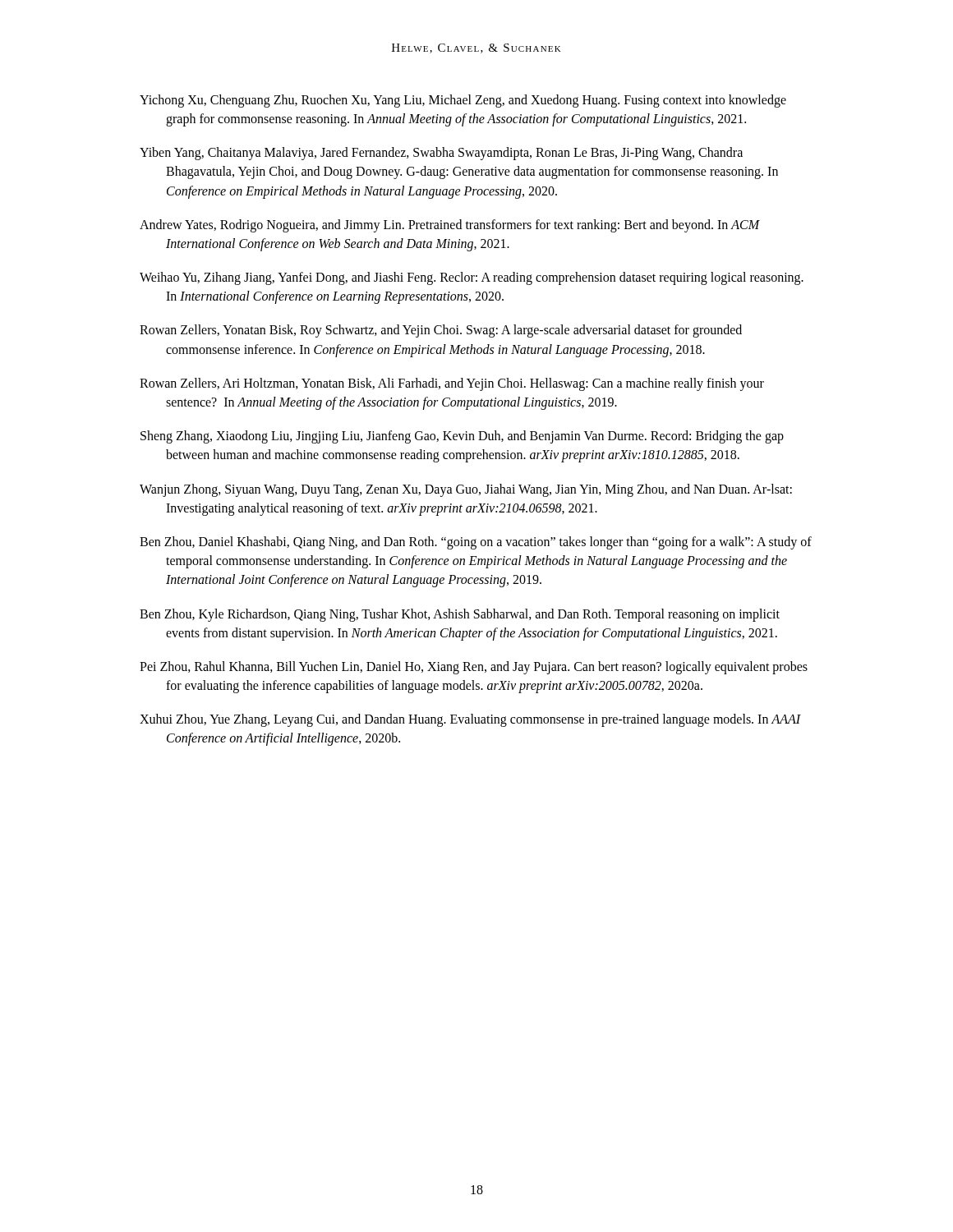Viewport: 953px width, 1232px height.
Task: Click on the block starting "Pei Zhou, Rahul Khanna, Bill"
Action: (476, 676)
